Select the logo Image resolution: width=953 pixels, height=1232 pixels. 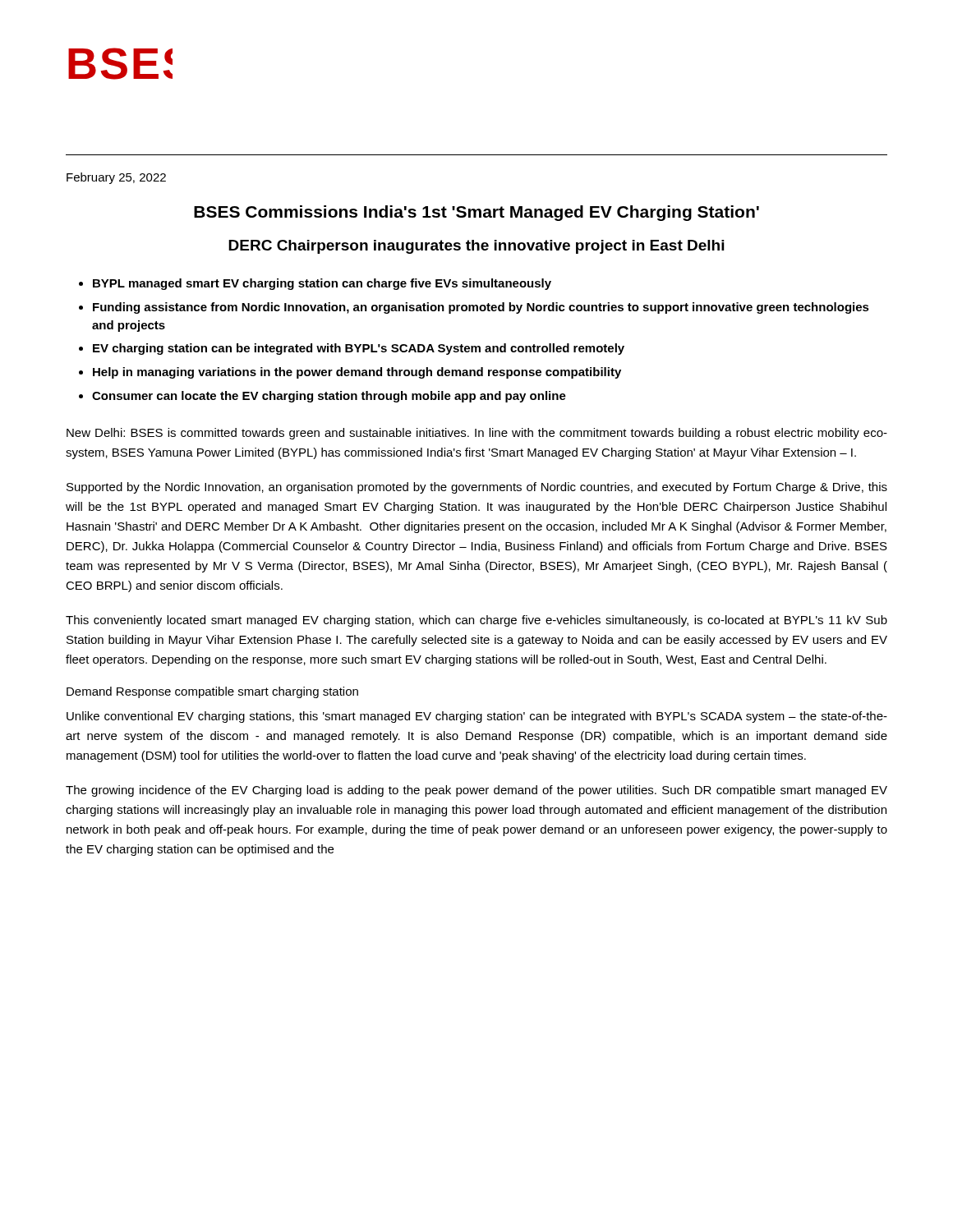(x=476, y=64)
